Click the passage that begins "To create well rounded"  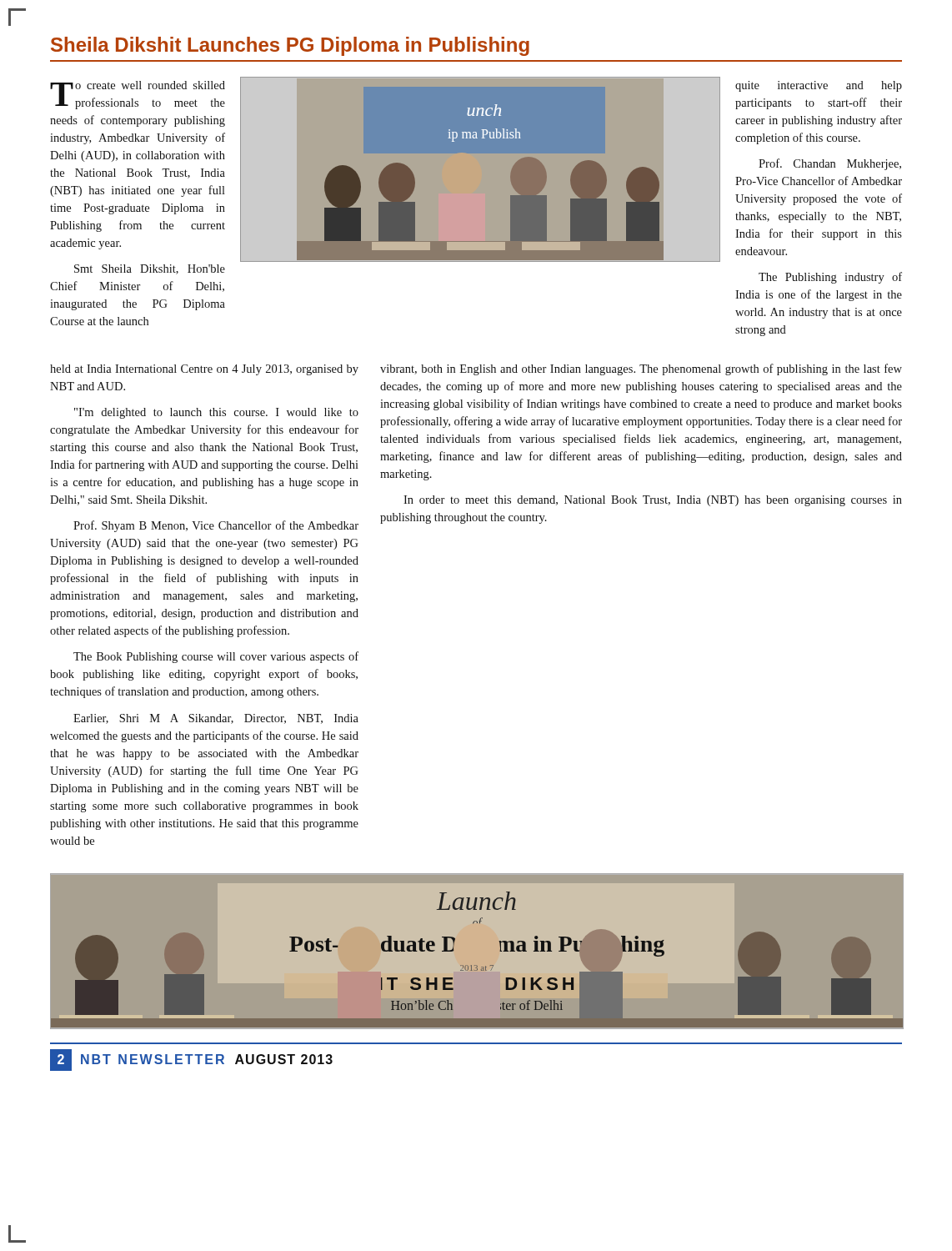(138, 204)
